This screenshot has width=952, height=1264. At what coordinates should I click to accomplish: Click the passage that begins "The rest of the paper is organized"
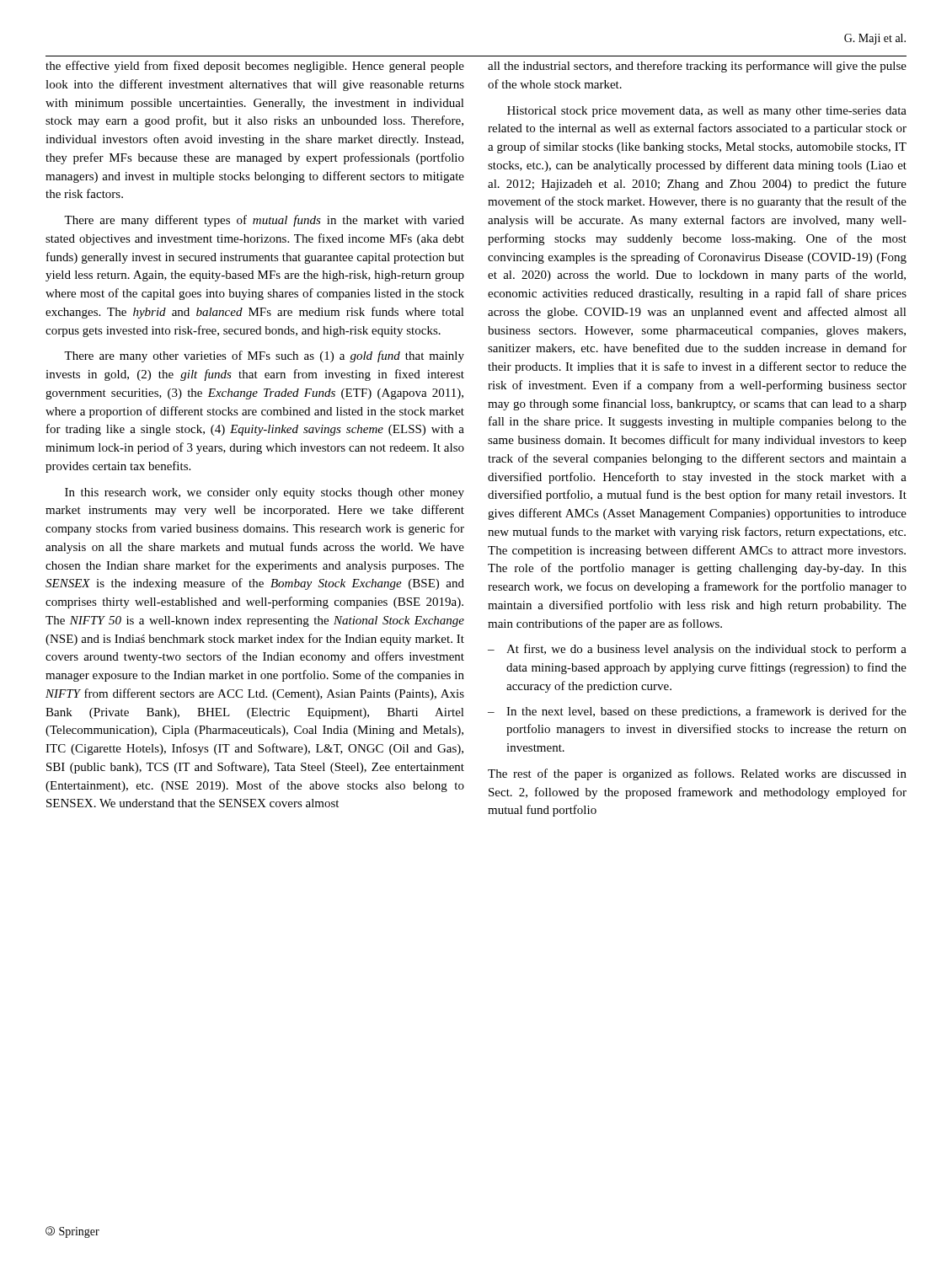tap(697, 792)
